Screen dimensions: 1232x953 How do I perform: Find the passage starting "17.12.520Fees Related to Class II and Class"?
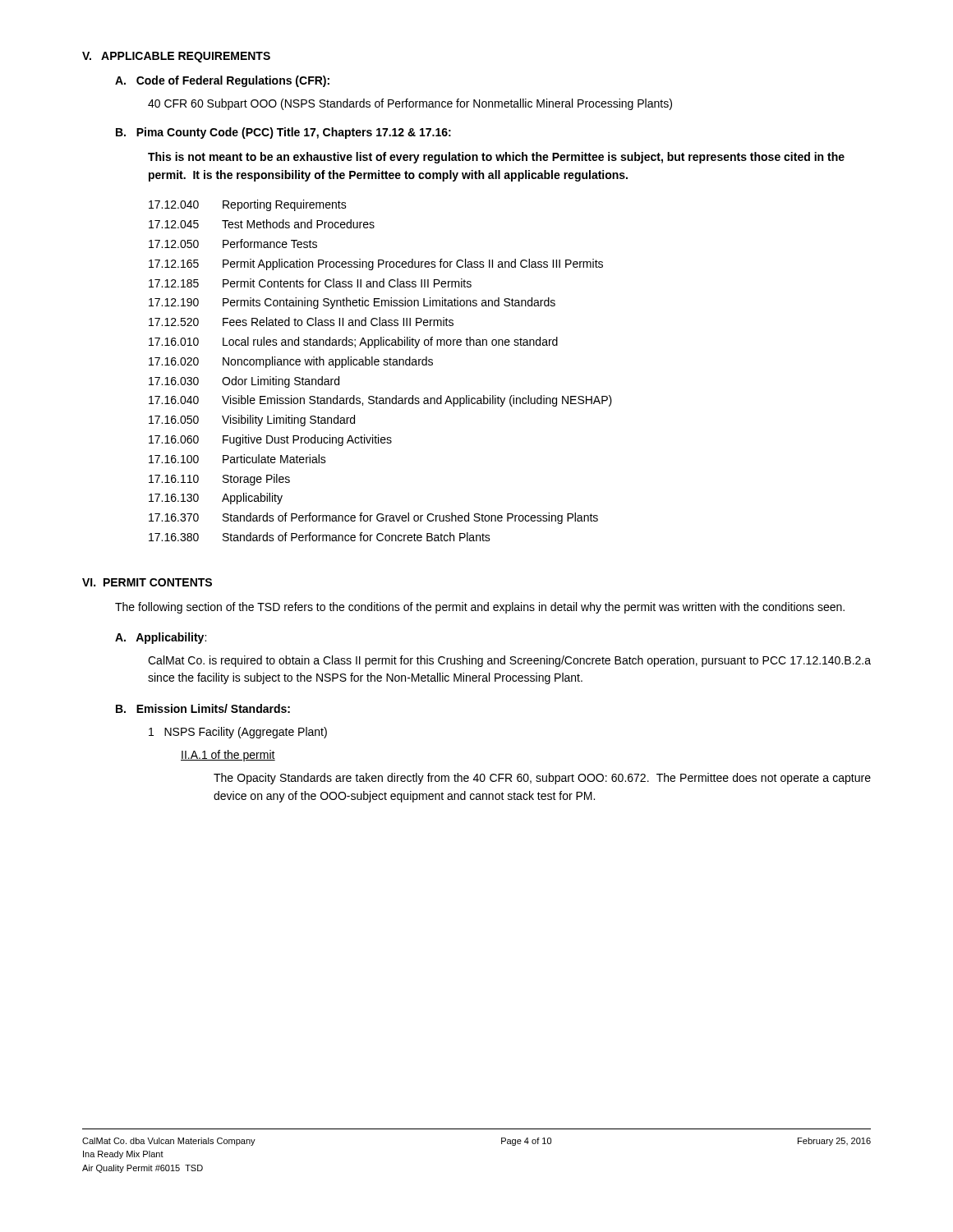pyautogui.click(x=301, y=322)
